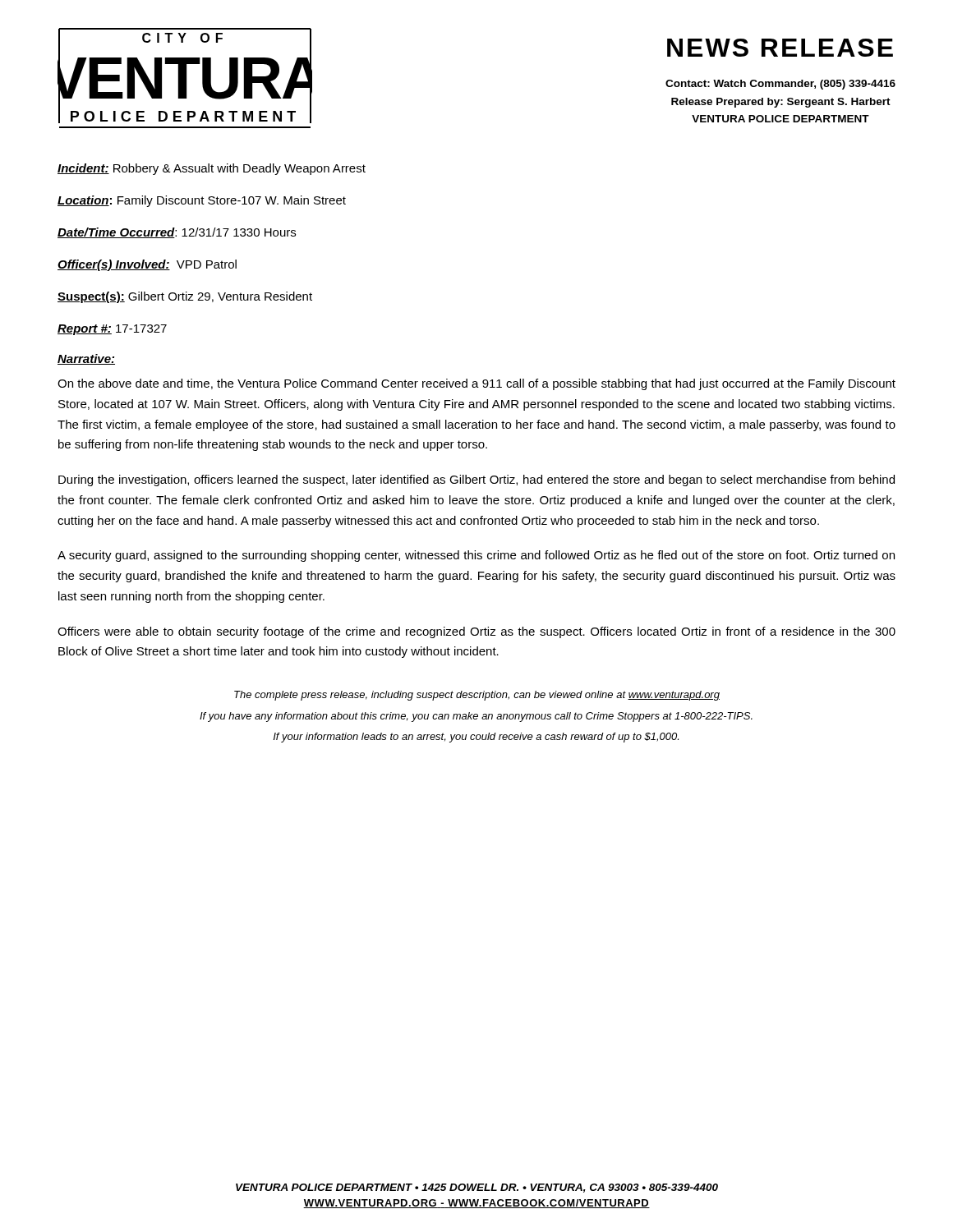Click a section header
This screenshot has height=1232, width=953.
pyautogui.click(x=86, y=359)
